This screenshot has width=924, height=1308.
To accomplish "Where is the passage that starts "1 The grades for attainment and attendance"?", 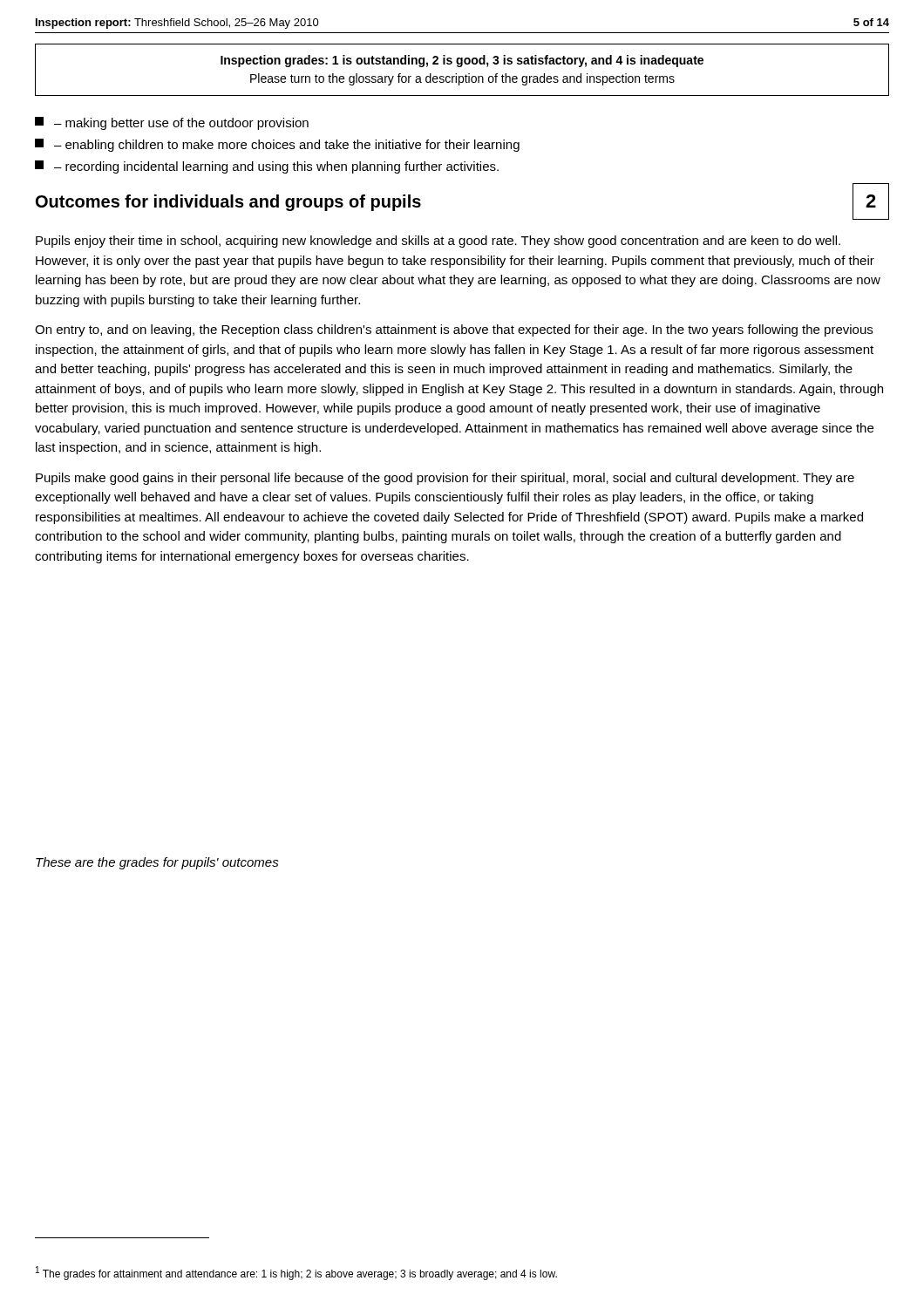I will [x=296, y=1273].
